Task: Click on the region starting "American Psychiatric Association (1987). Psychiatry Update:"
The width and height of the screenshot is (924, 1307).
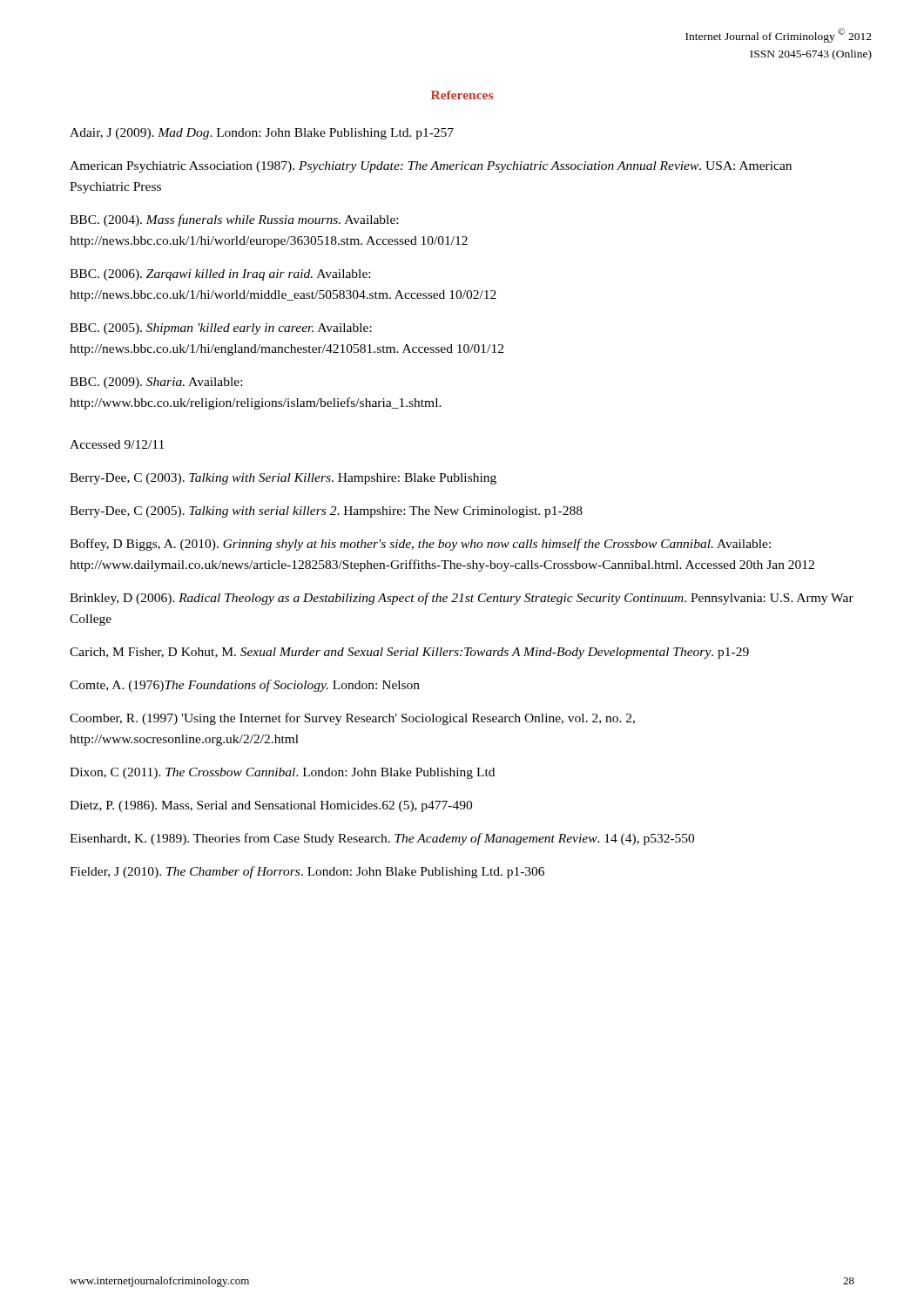Action: point(431,176)
